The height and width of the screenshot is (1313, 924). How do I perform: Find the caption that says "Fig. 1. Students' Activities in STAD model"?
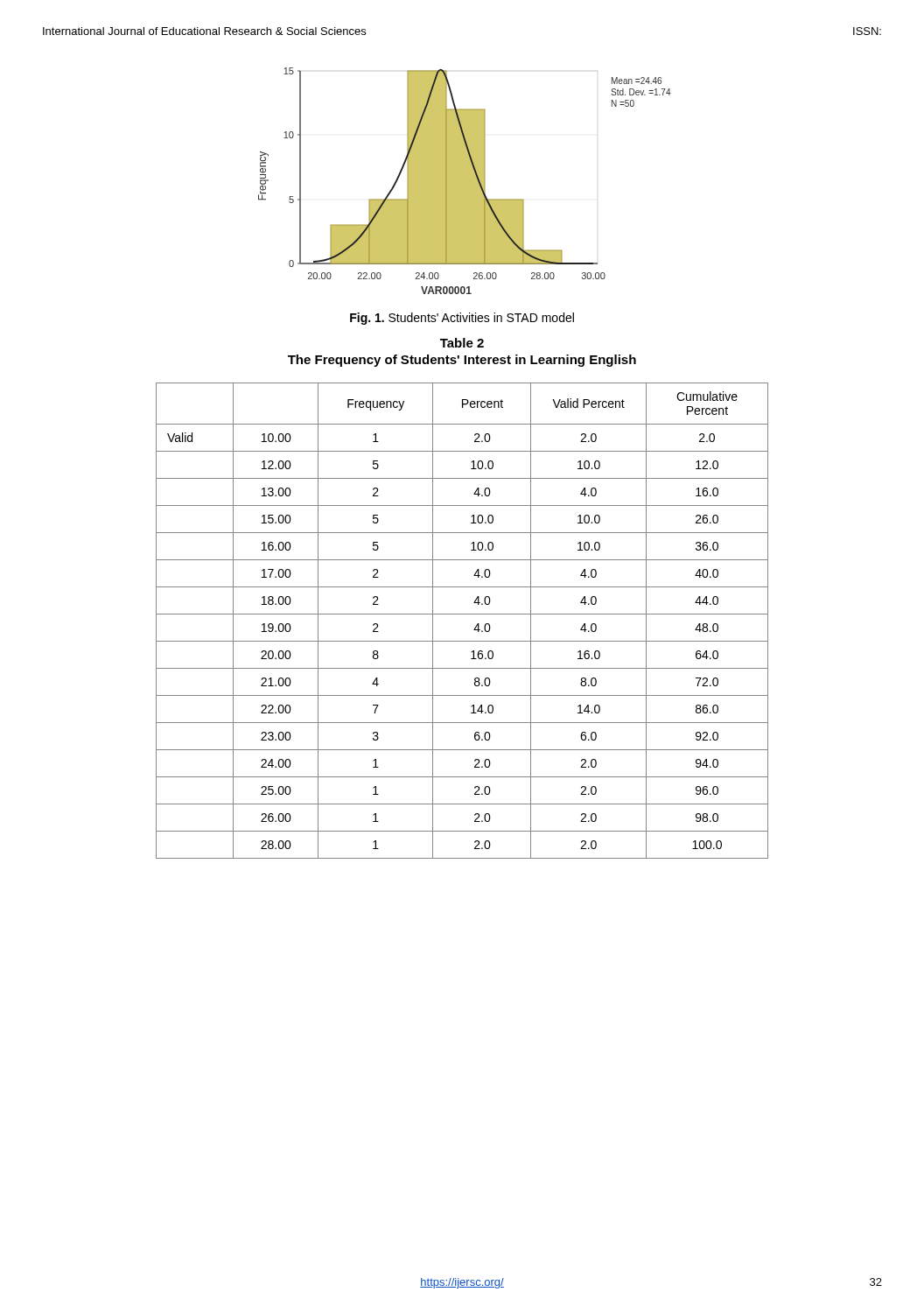[462, 318]
